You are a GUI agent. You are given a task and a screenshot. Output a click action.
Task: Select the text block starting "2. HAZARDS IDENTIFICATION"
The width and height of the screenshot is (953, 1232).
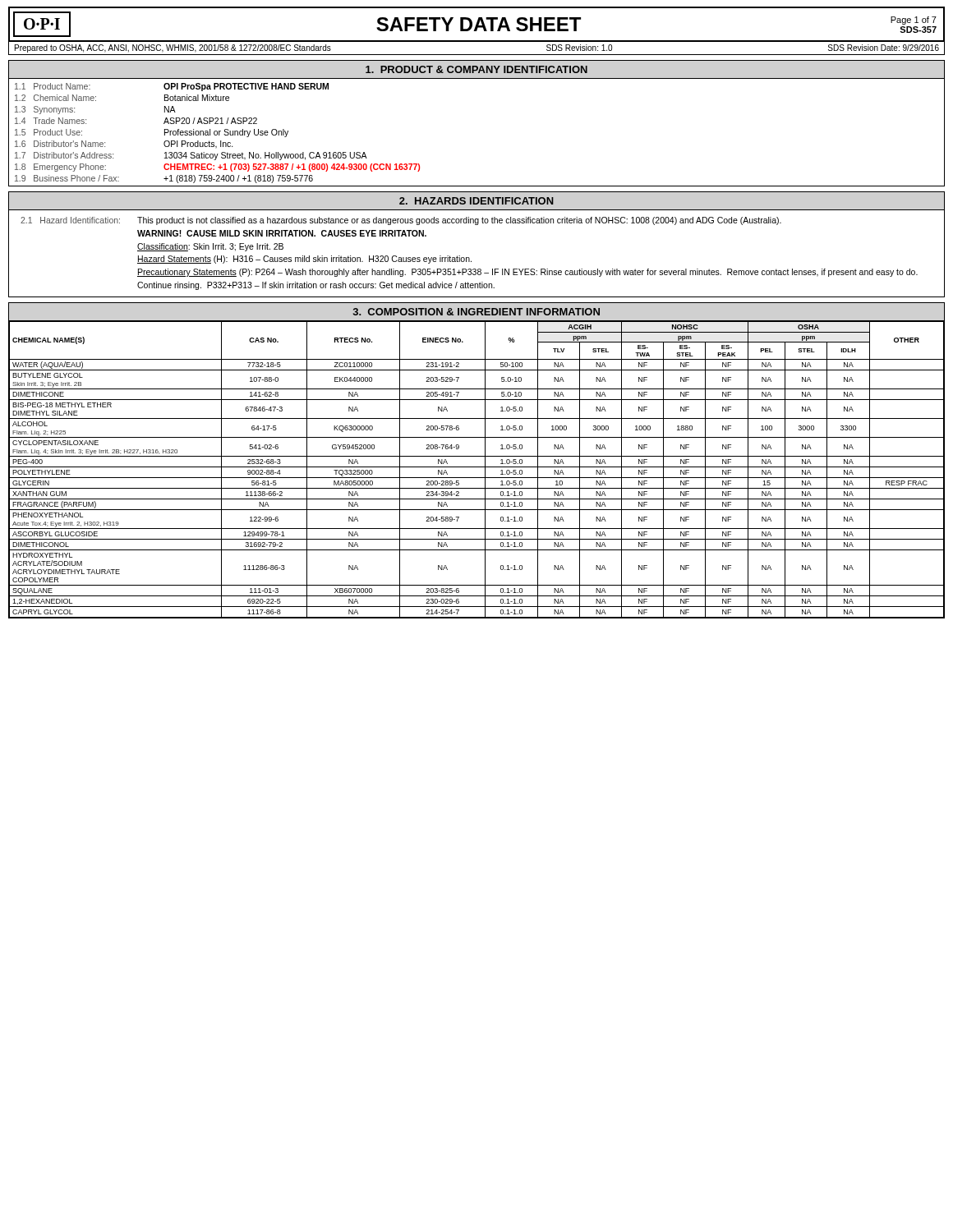(476, 201)
